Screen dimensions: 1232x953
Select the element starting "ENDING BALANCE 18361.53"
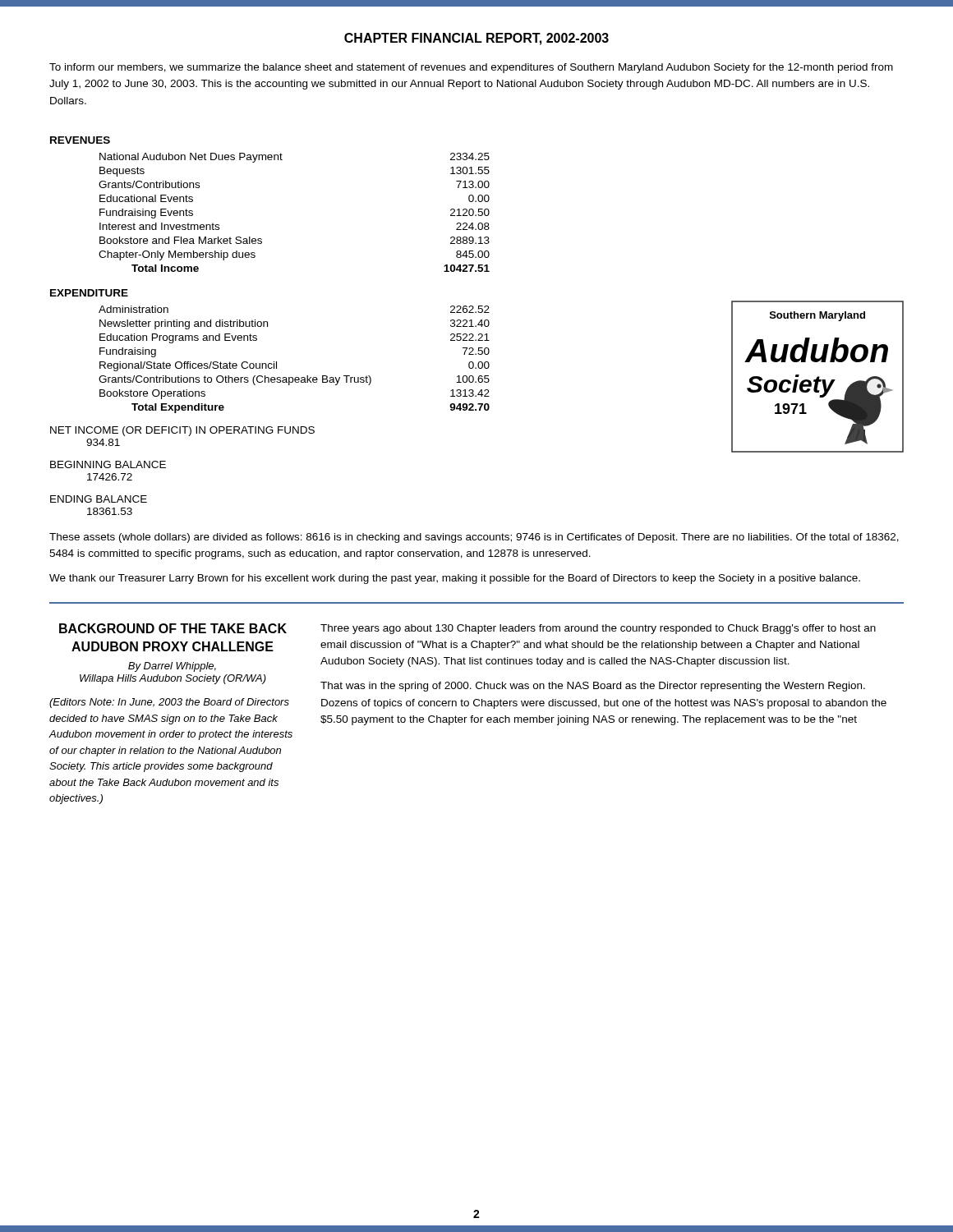coord(98,505)
